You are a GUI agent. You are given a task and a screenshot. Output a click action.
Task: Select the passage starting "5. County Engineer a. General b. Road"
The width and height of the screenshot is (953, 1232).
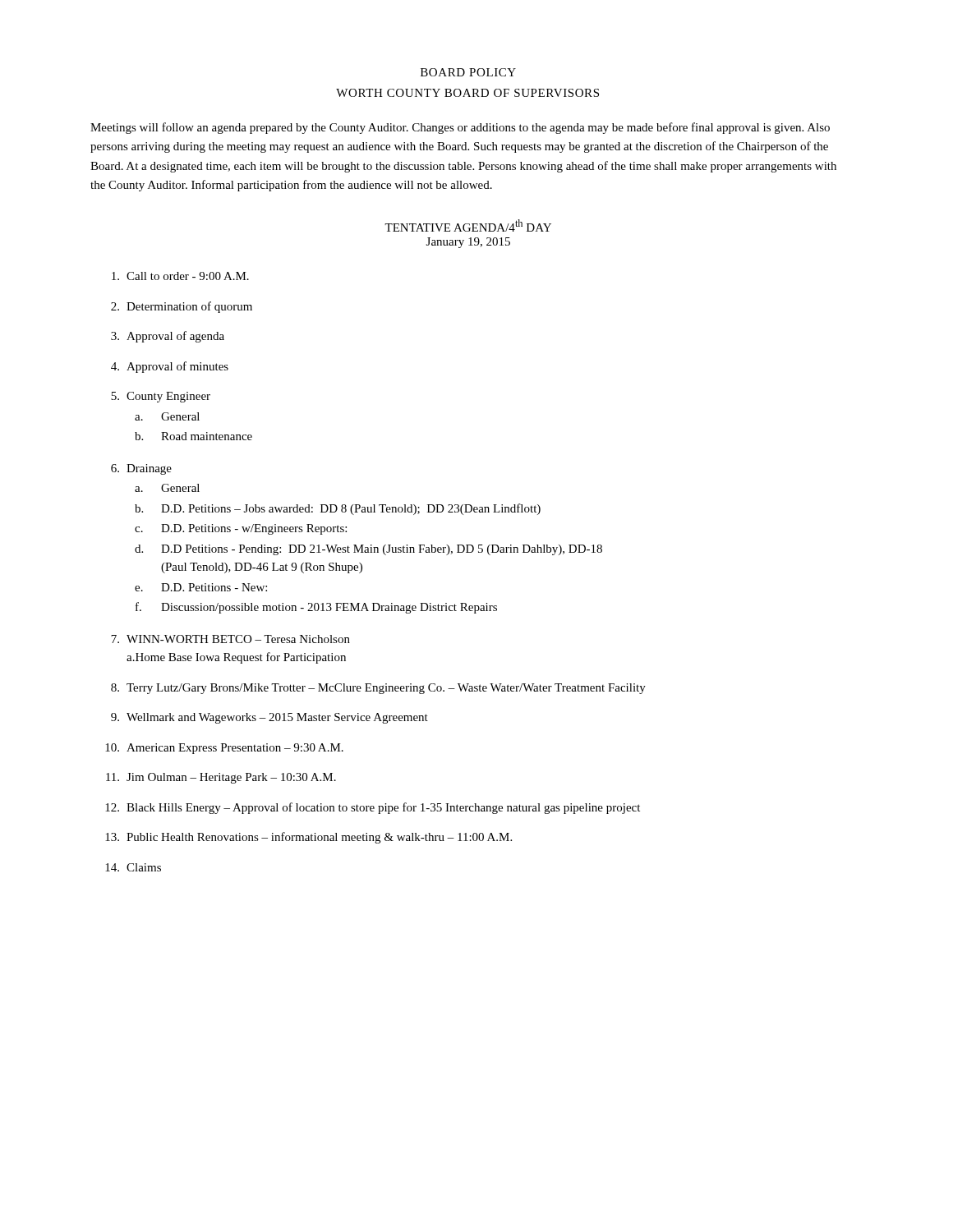(x=161, y=397)
